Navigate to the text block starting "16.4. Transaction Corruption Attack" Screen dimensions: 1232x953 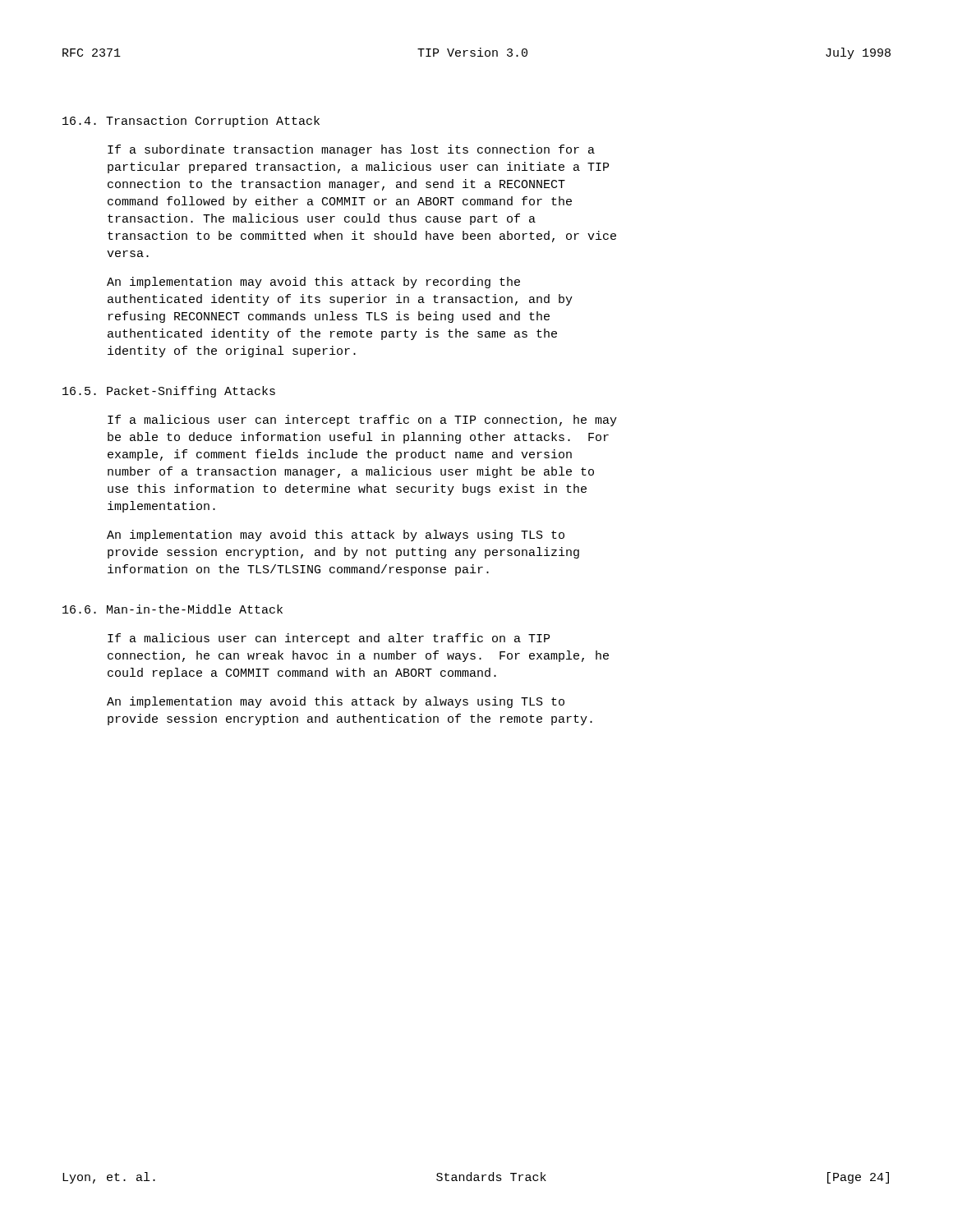point(191,122)
